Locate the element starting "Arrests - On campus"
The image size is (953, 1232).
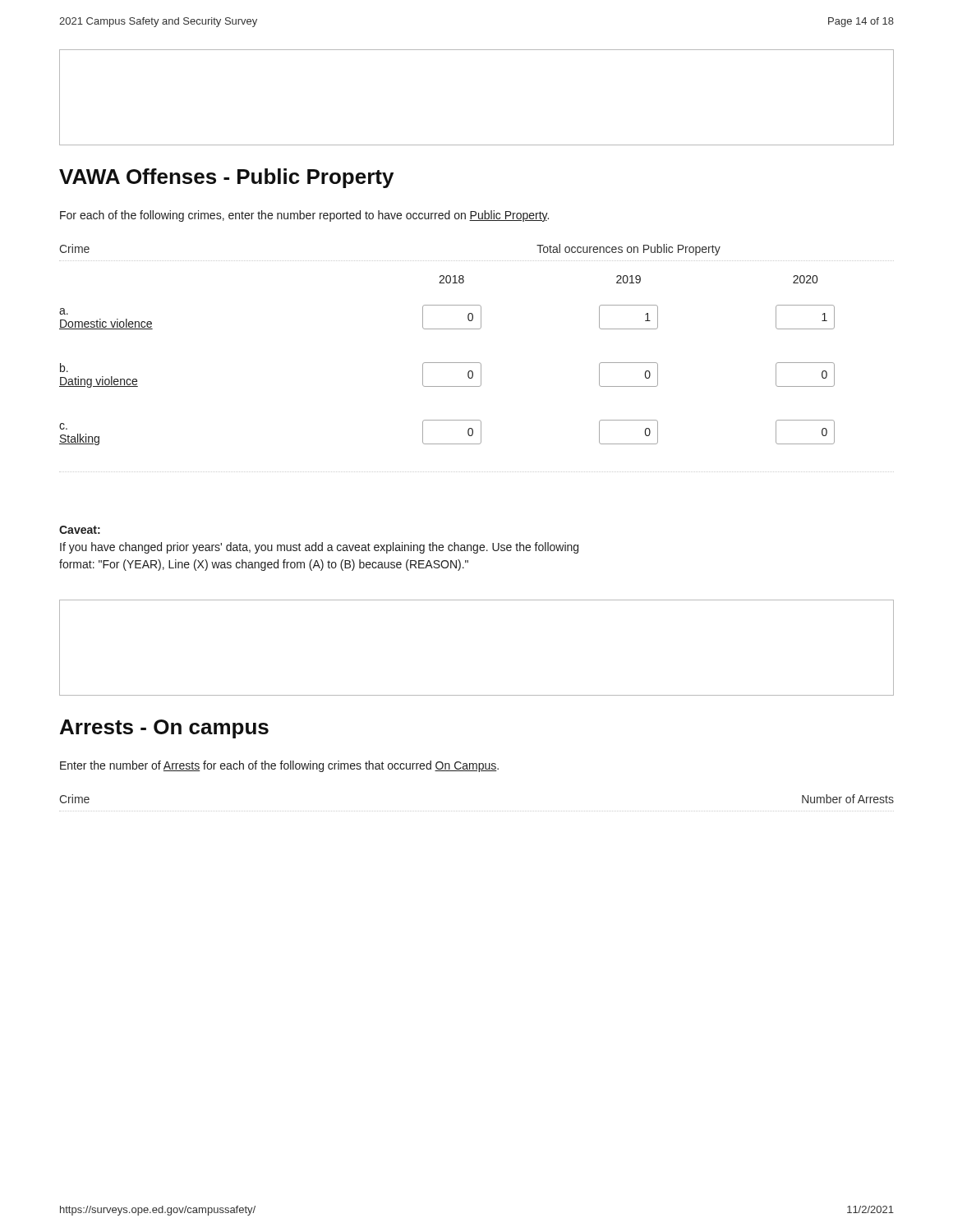[x=164, y=727]
